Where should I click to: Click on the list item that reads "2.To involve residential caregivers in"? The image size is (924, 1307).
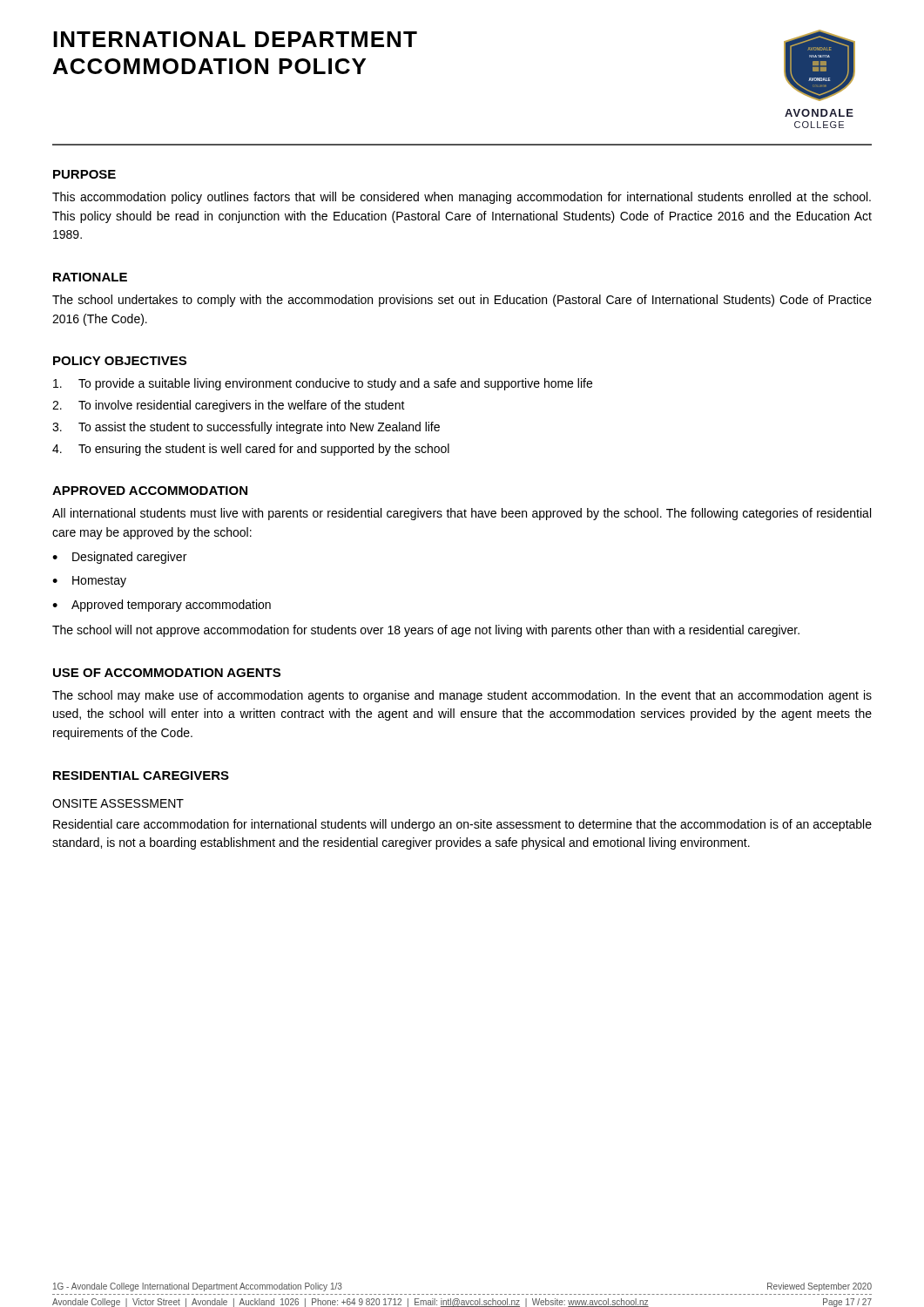tap(228, 406)
